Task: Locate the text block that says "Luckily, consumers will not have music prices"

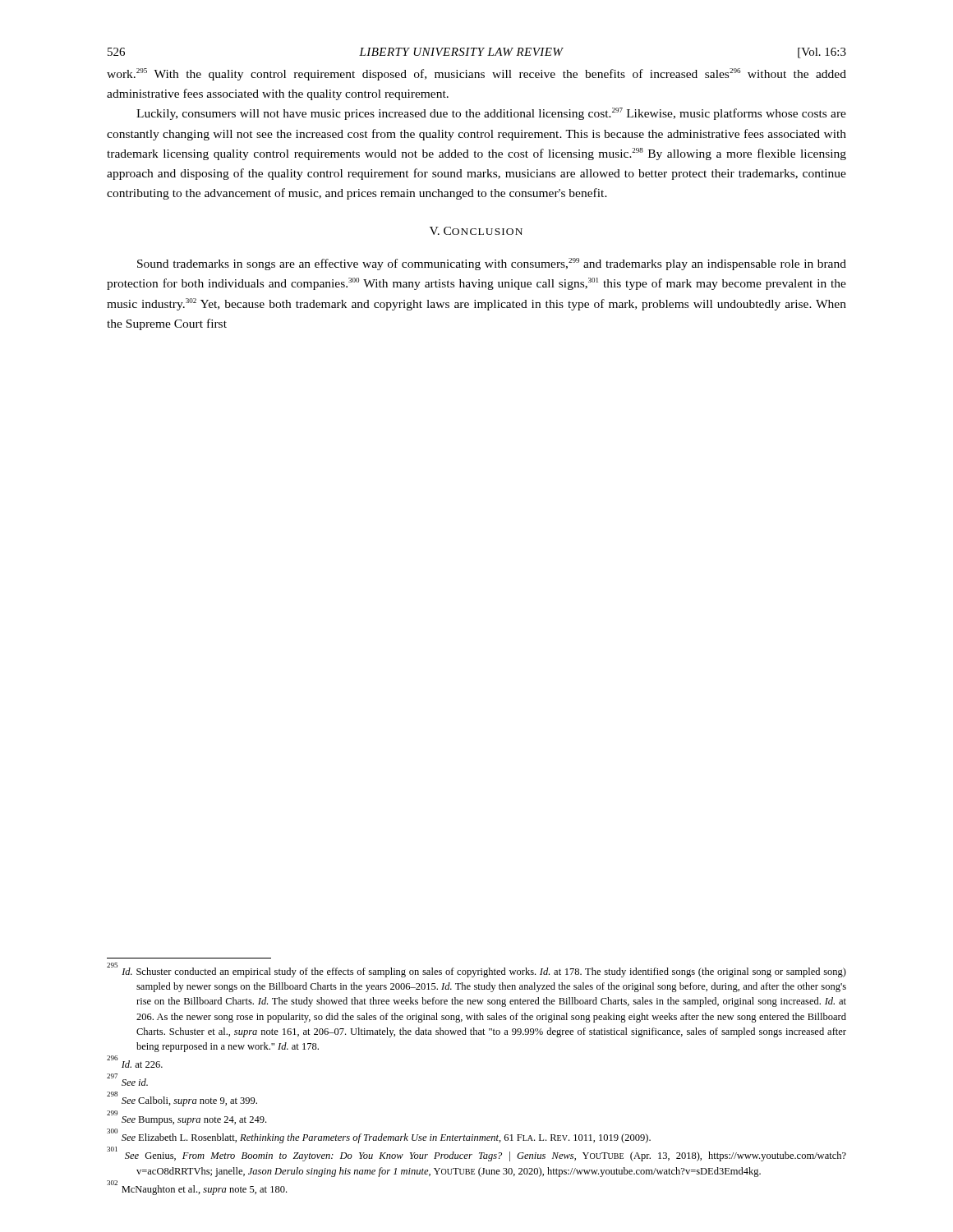Action: (x=476, y=153)
